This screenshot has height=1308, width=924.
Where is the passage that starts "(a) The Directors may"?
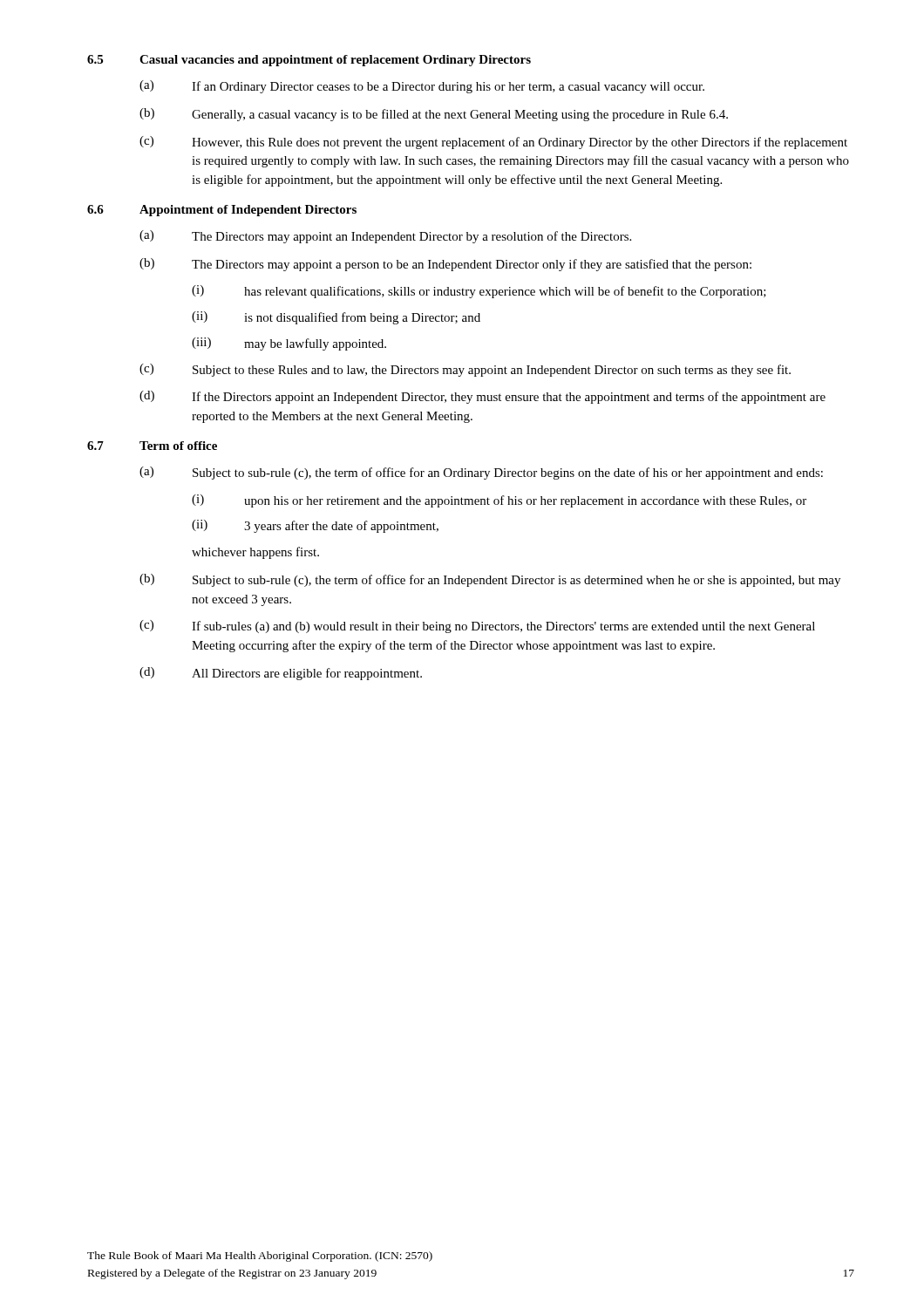[386, 237]
